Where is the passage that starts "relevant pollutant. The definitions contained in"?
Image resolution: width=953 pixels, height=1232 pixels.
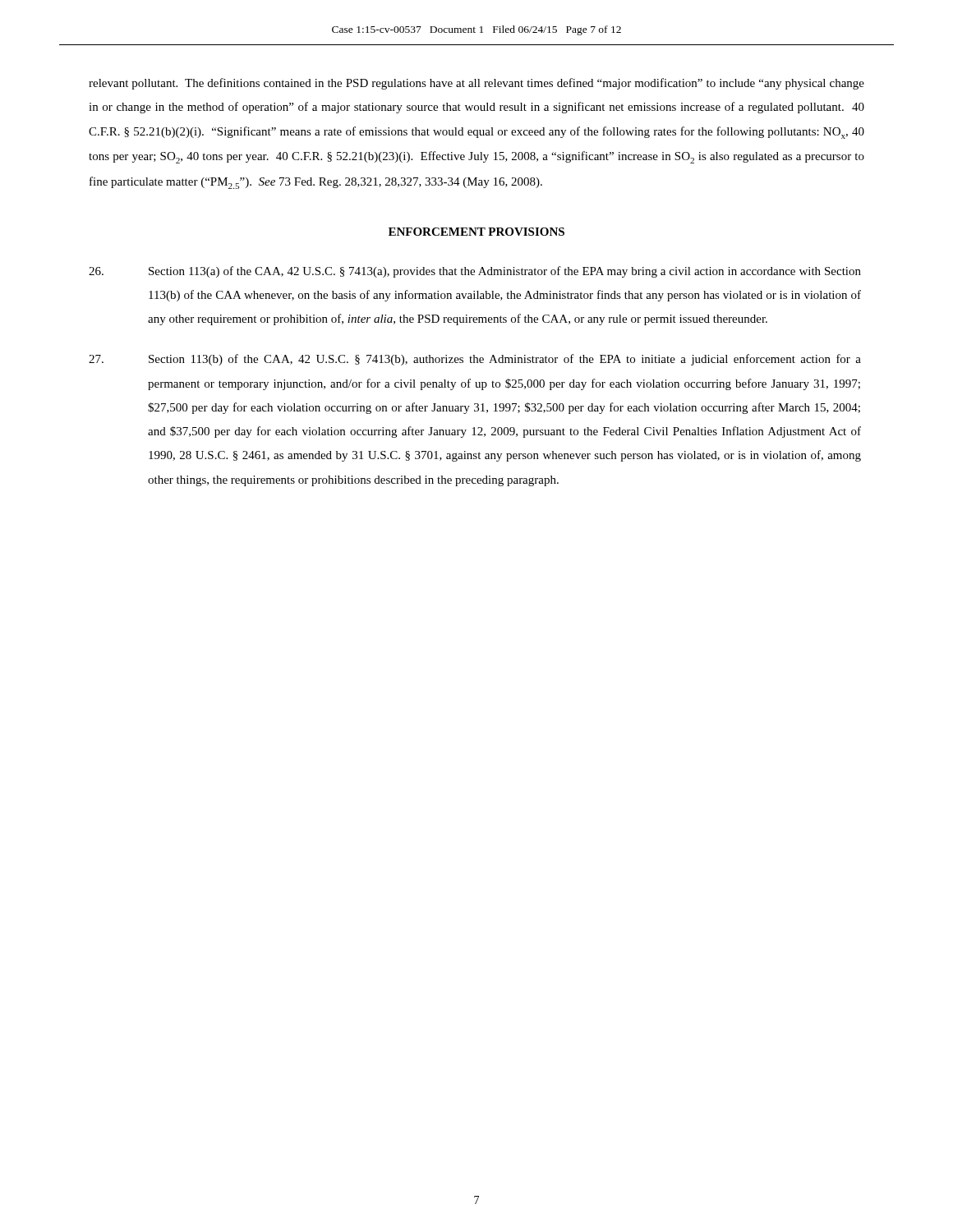pyautogui.click(x=476, y=134)
